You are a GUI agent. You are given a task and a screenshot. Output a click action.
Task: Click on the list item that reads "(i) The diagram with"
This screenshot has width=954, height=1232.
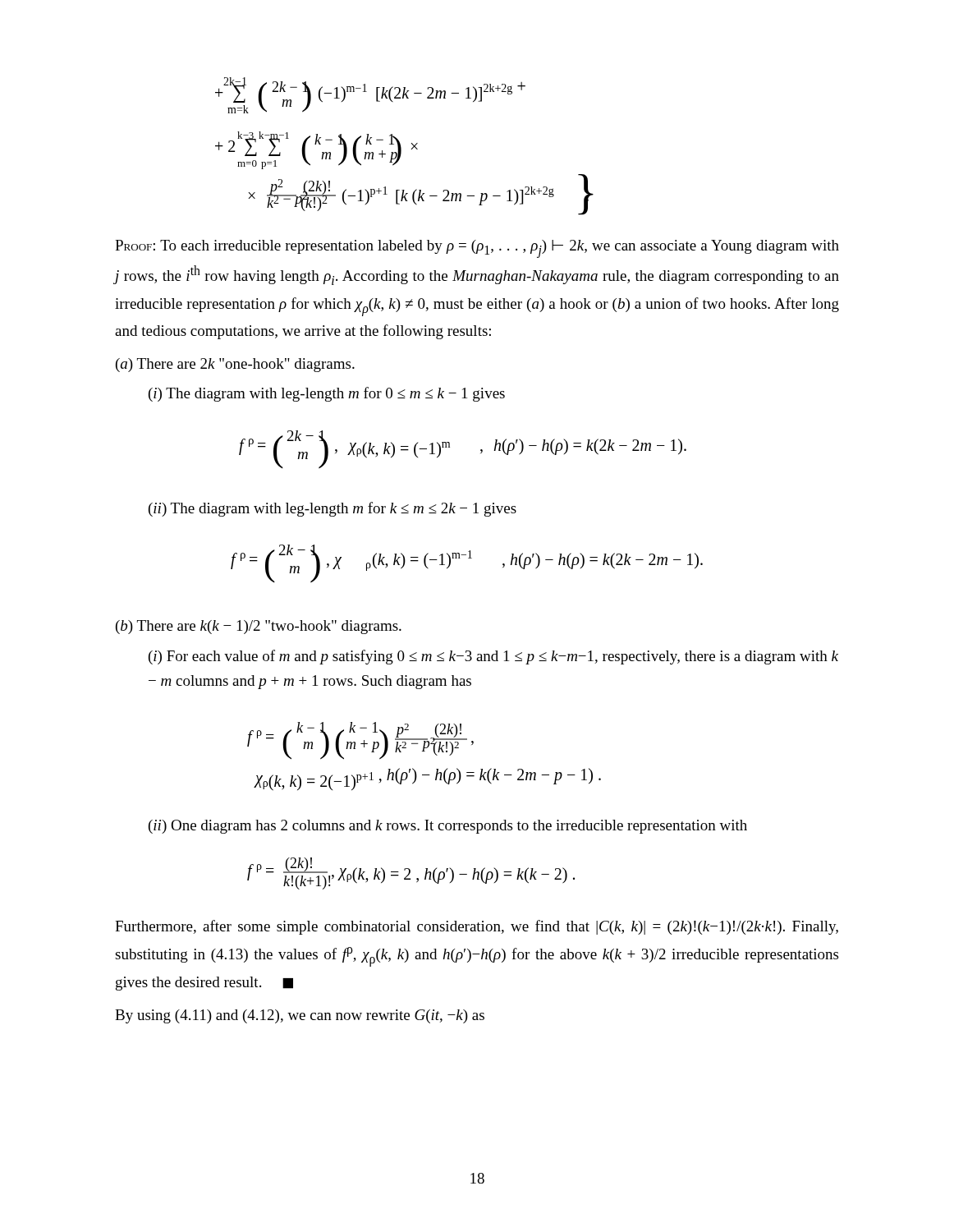click(x=327, y=393)
